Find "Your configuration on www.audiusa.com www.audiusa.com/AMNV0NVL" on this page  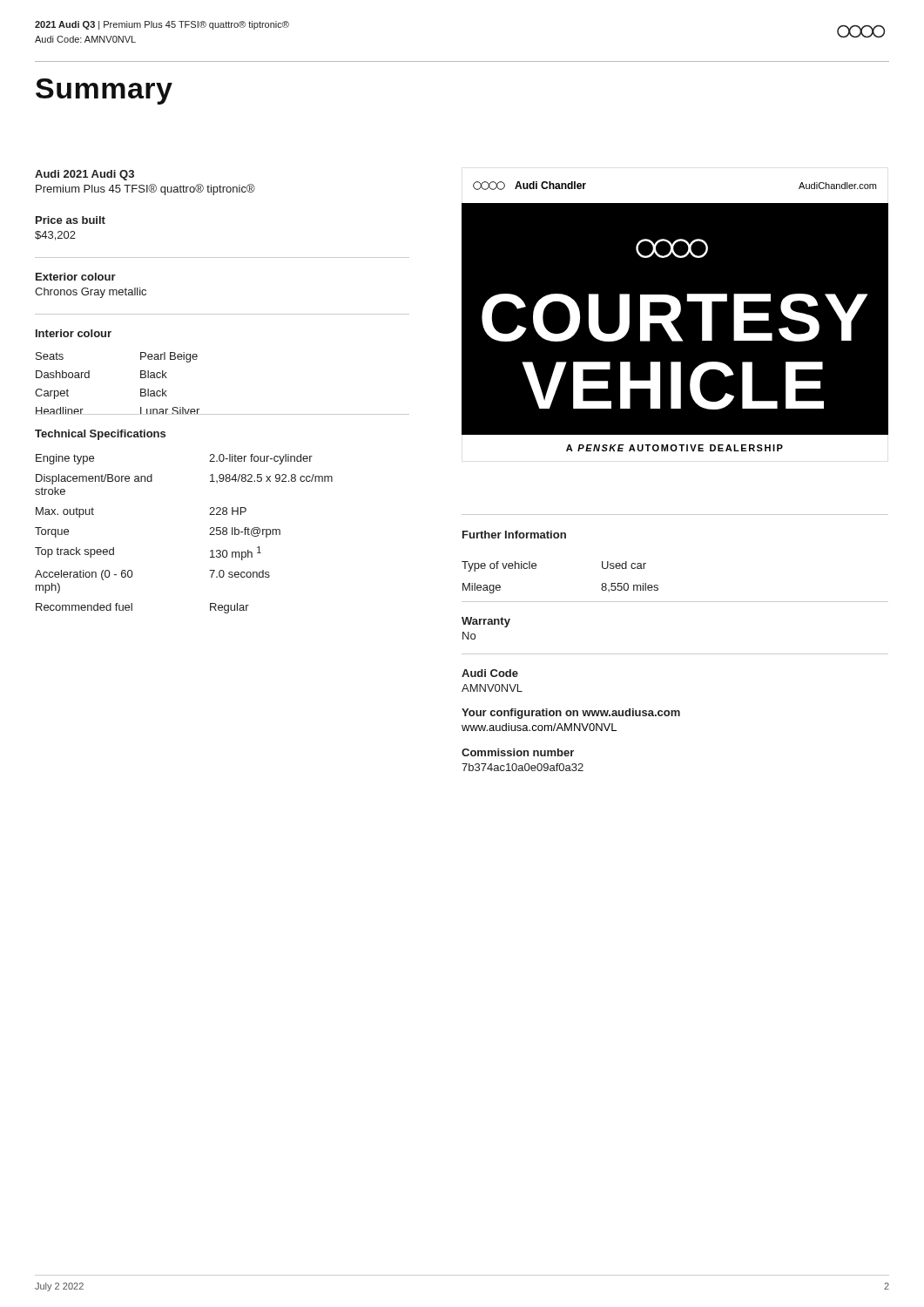pyautogui.click(x=675, y=720)
